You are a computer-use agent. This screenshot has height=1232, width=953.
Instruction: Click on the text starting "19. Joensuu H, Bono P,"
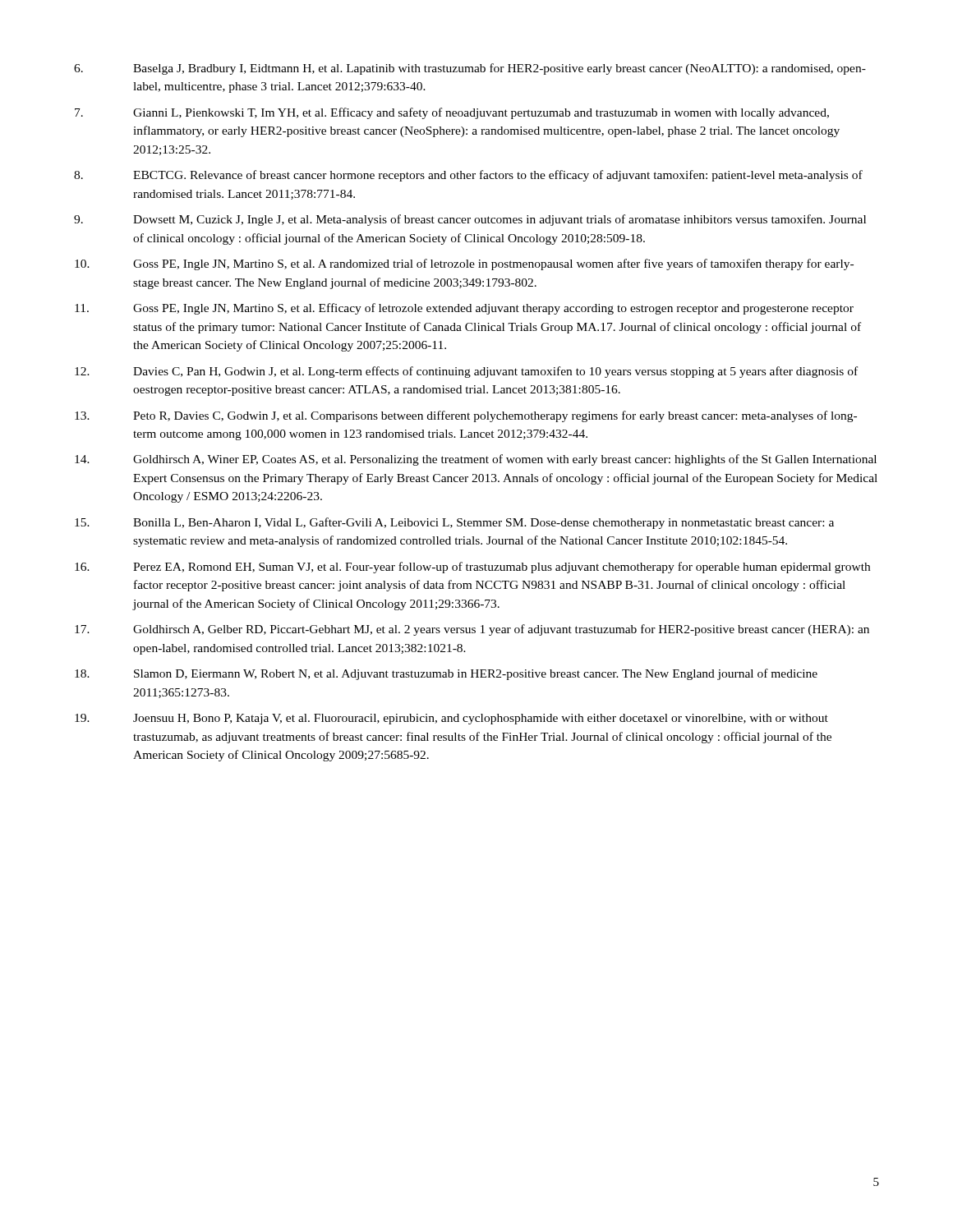tap(476, 737)
